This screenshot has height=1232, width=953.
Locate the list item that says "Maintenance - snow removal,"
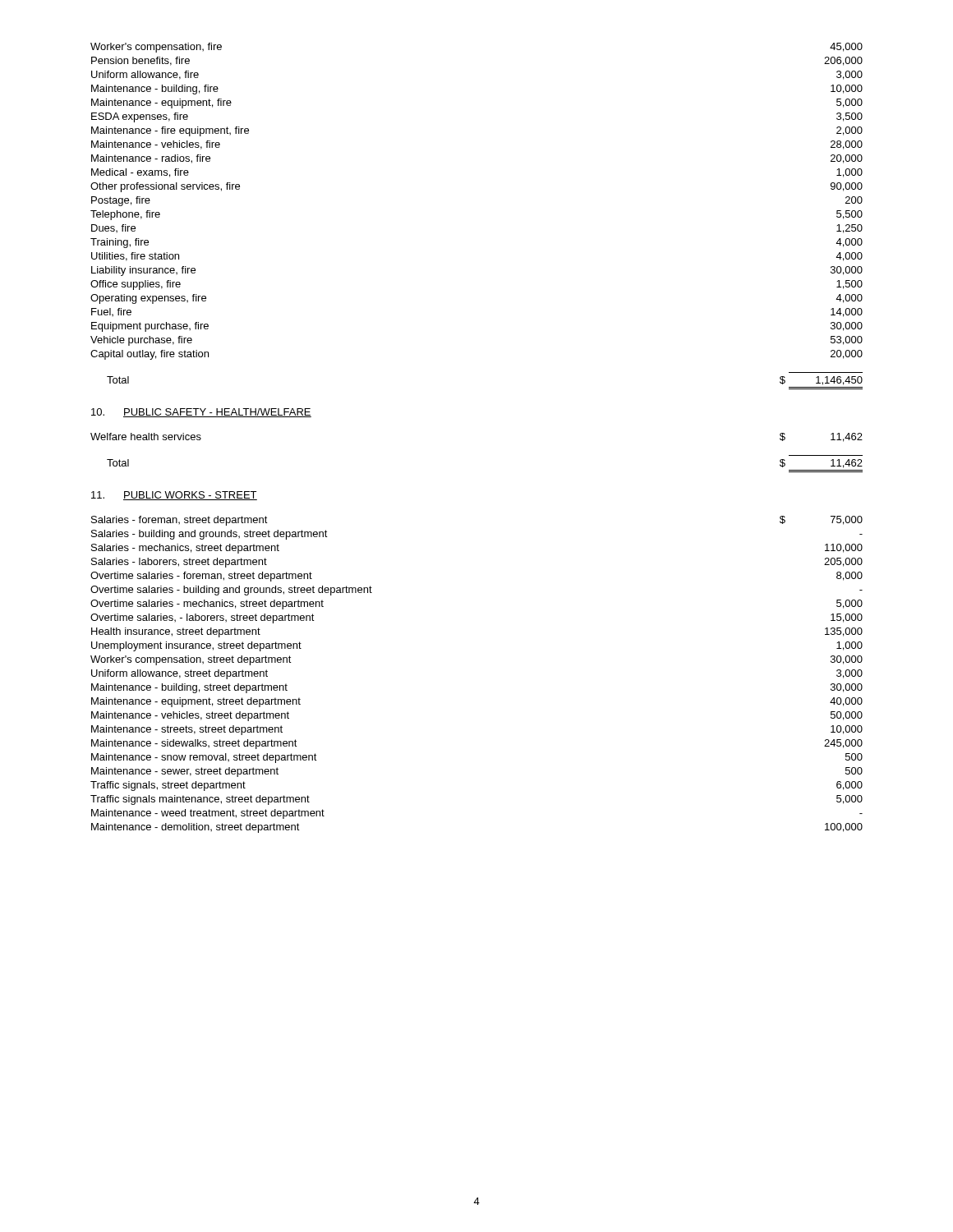(203, 758)
